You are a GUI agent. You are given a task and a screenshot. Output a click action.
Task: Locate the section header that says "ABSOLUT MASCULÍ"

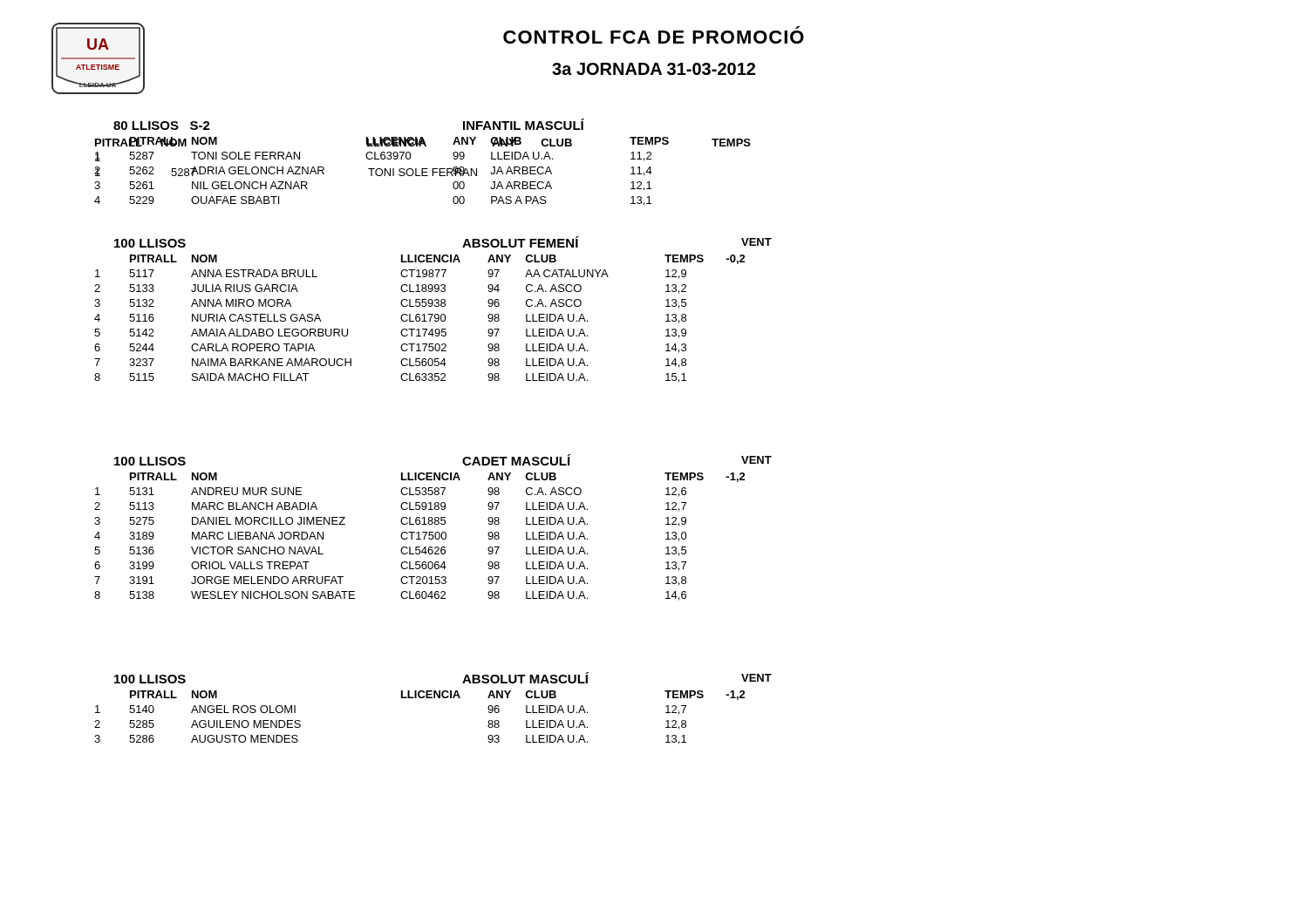pos(525,679)
